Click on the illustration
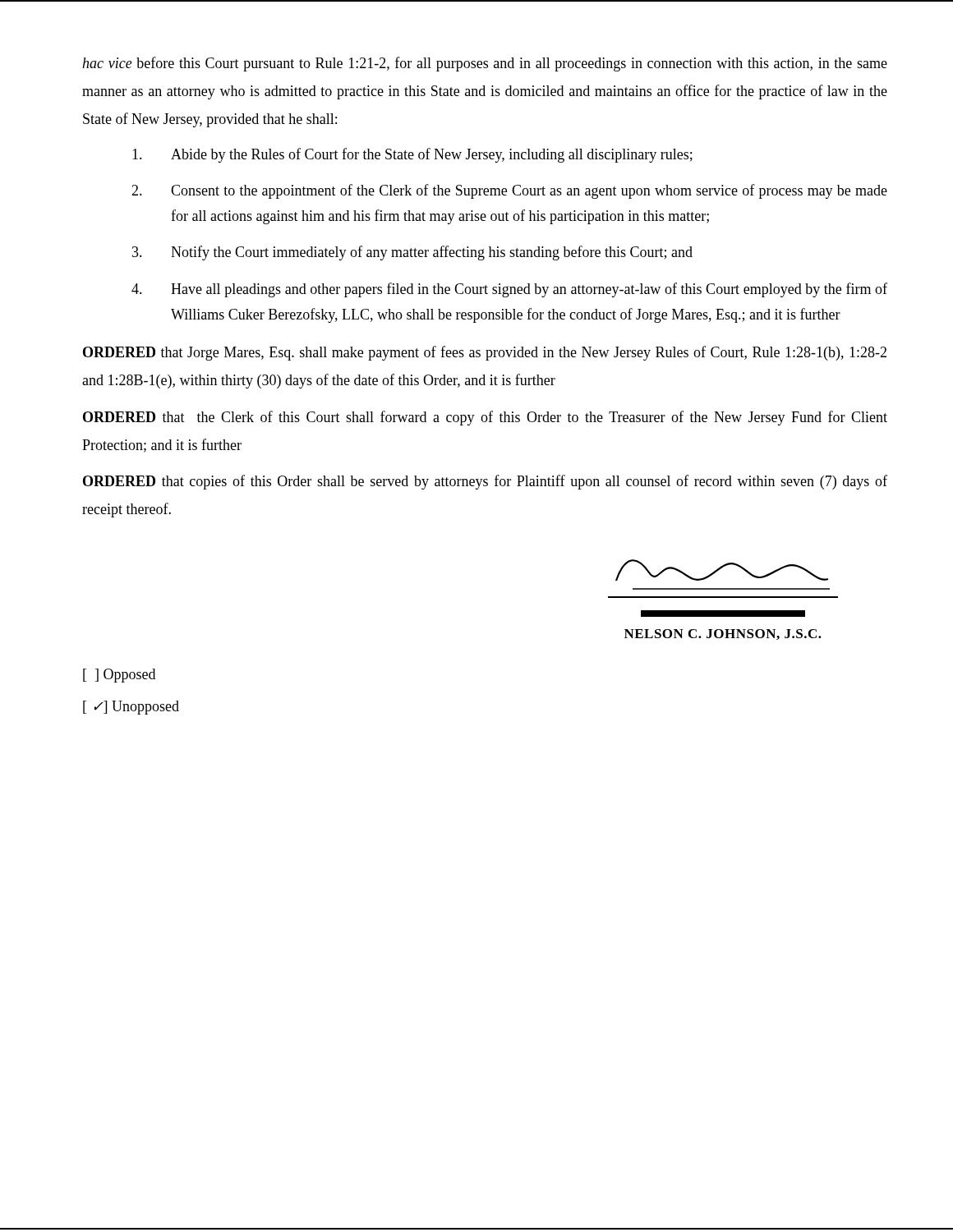The image size is (953, 1232). tap(723, 595)
